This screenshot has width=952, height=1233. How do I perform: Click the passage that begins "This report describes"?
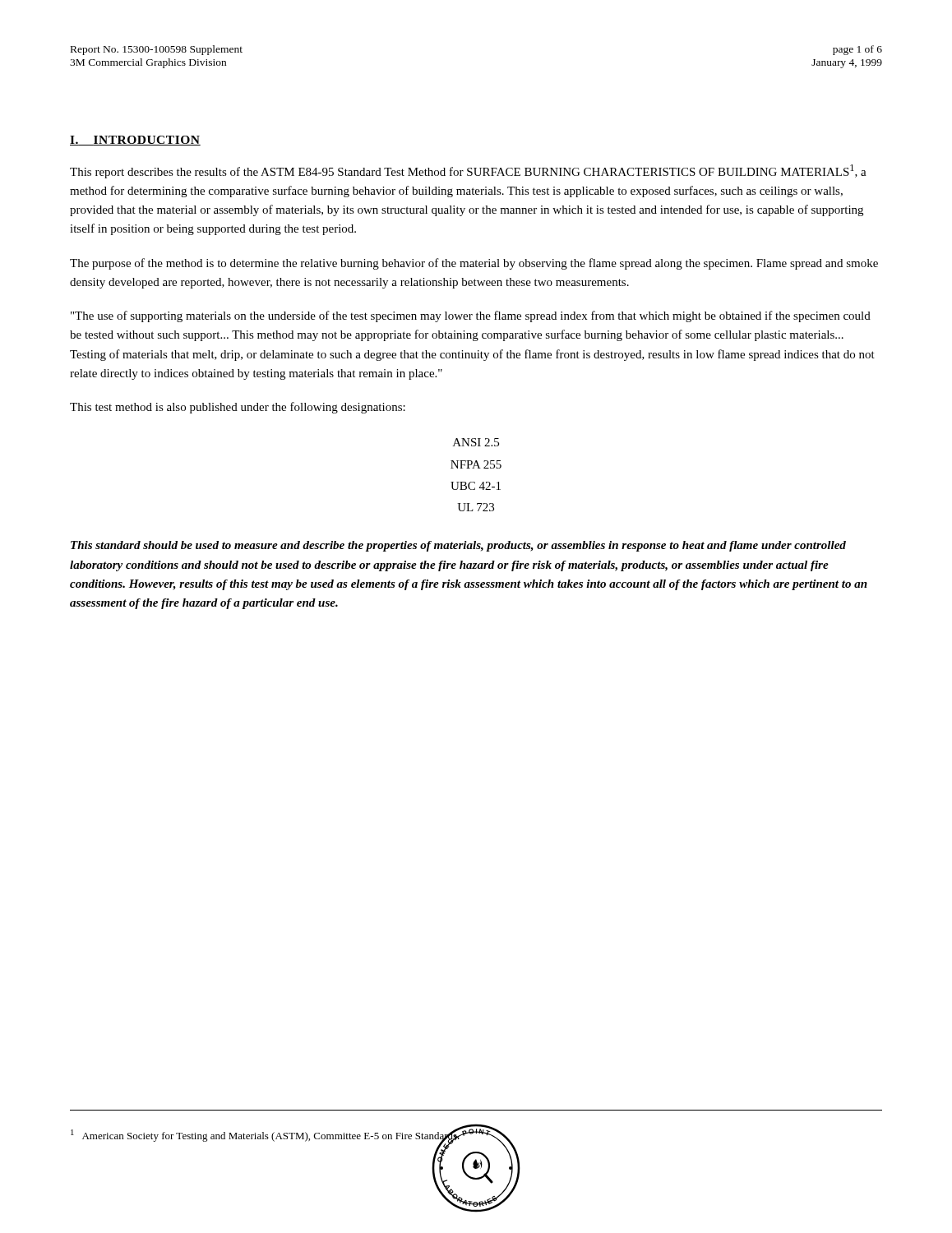[x=476, y=199]
